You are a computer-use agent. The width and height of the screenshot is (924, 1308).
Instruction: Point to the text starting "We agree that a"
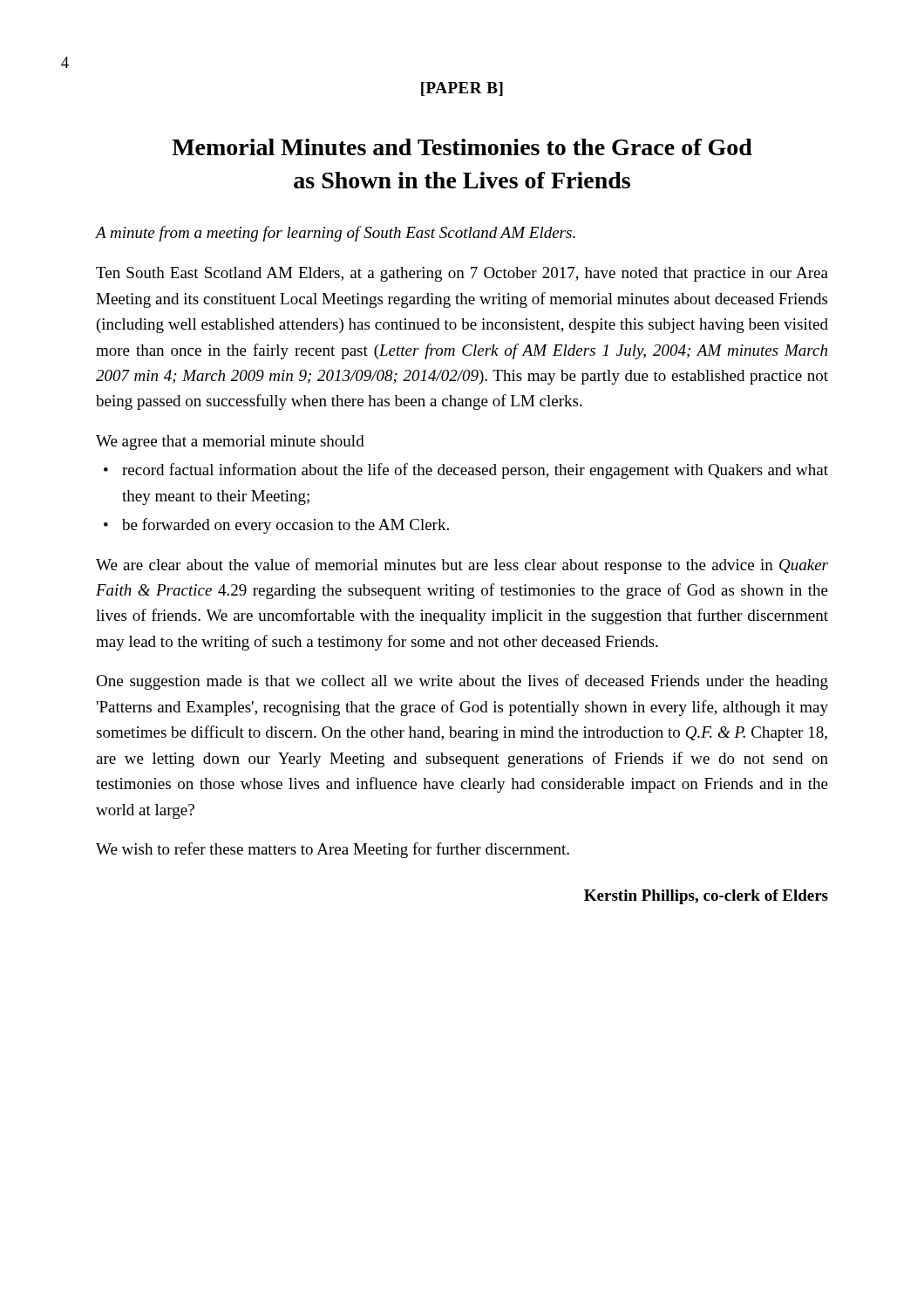[x=230, y=441]
